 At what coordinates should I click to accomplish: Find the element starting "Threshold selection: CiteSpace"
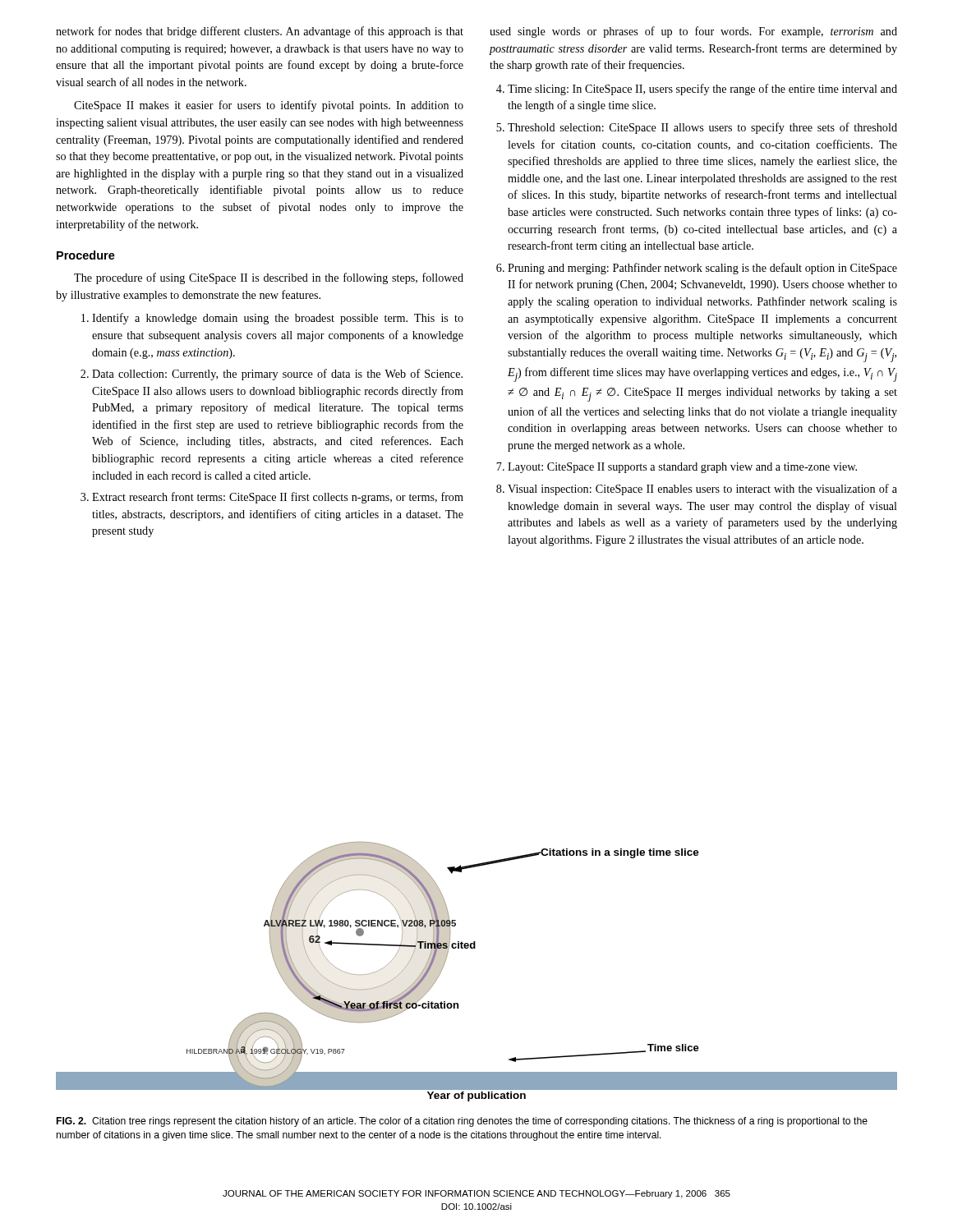click(x=702, y=187)
